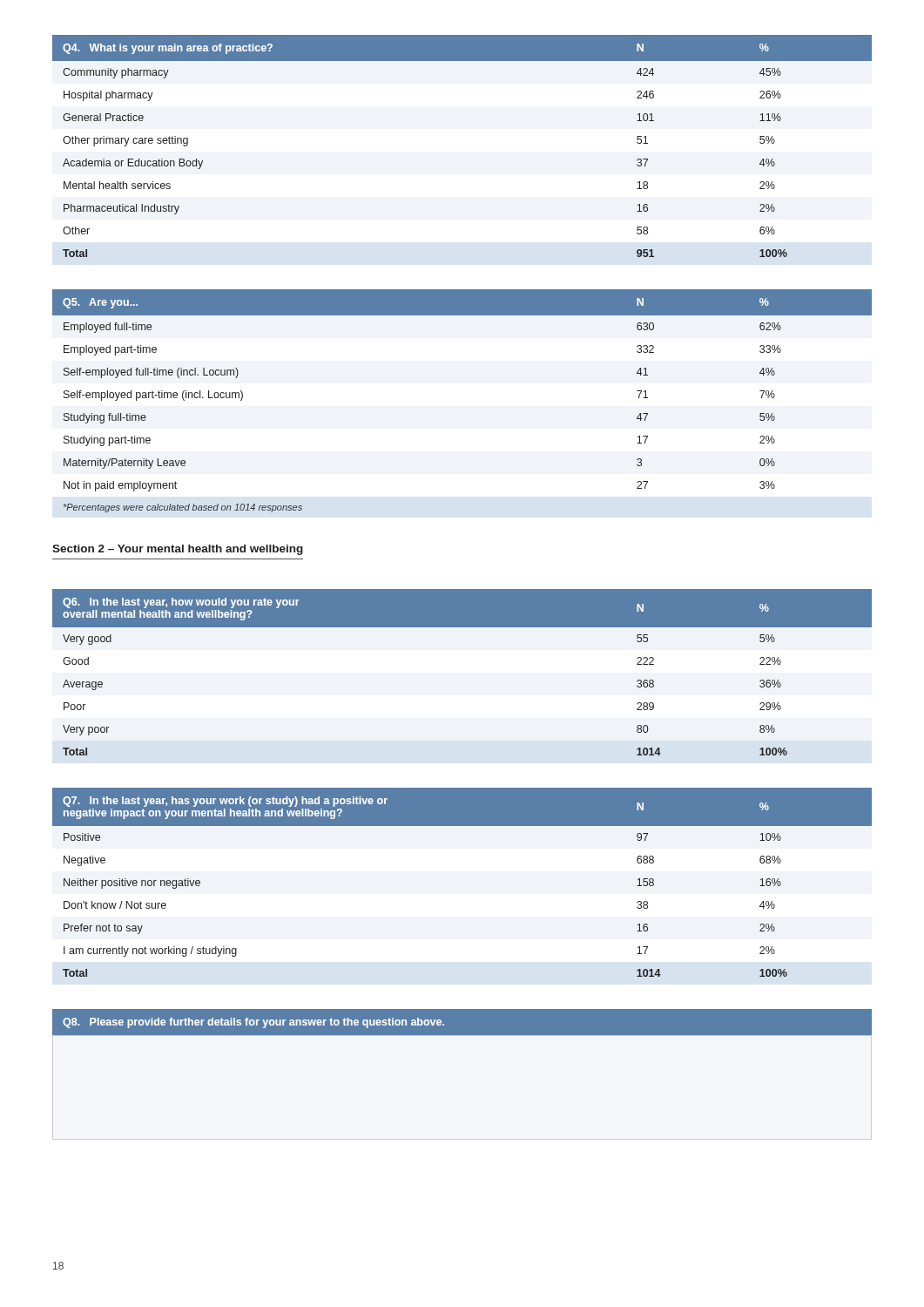Locate the table with the text "Prefer not to say"
This screenshot has width=924, height=1307.
coord(462,886)
